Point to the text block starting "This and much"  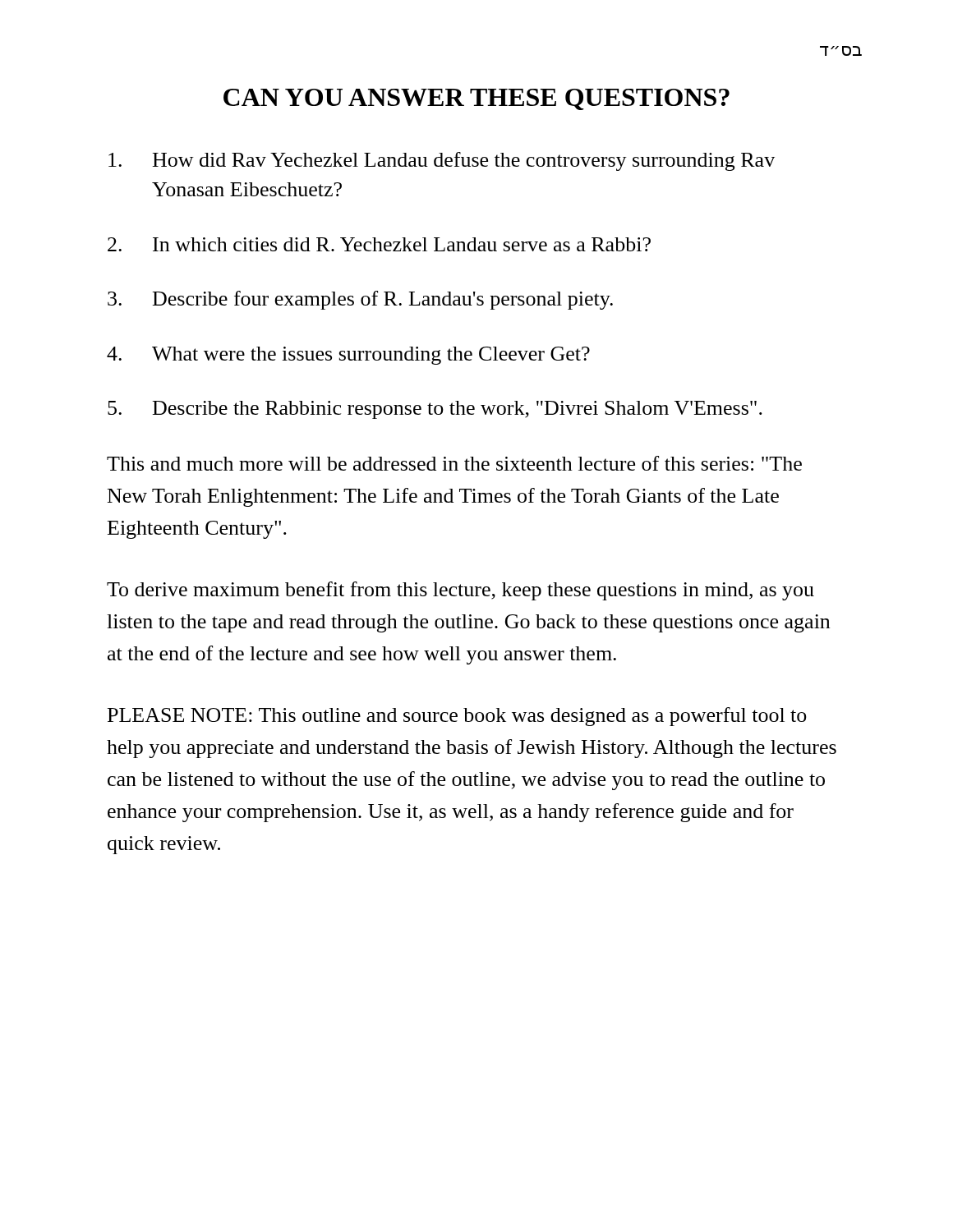(x=455, y=496)
